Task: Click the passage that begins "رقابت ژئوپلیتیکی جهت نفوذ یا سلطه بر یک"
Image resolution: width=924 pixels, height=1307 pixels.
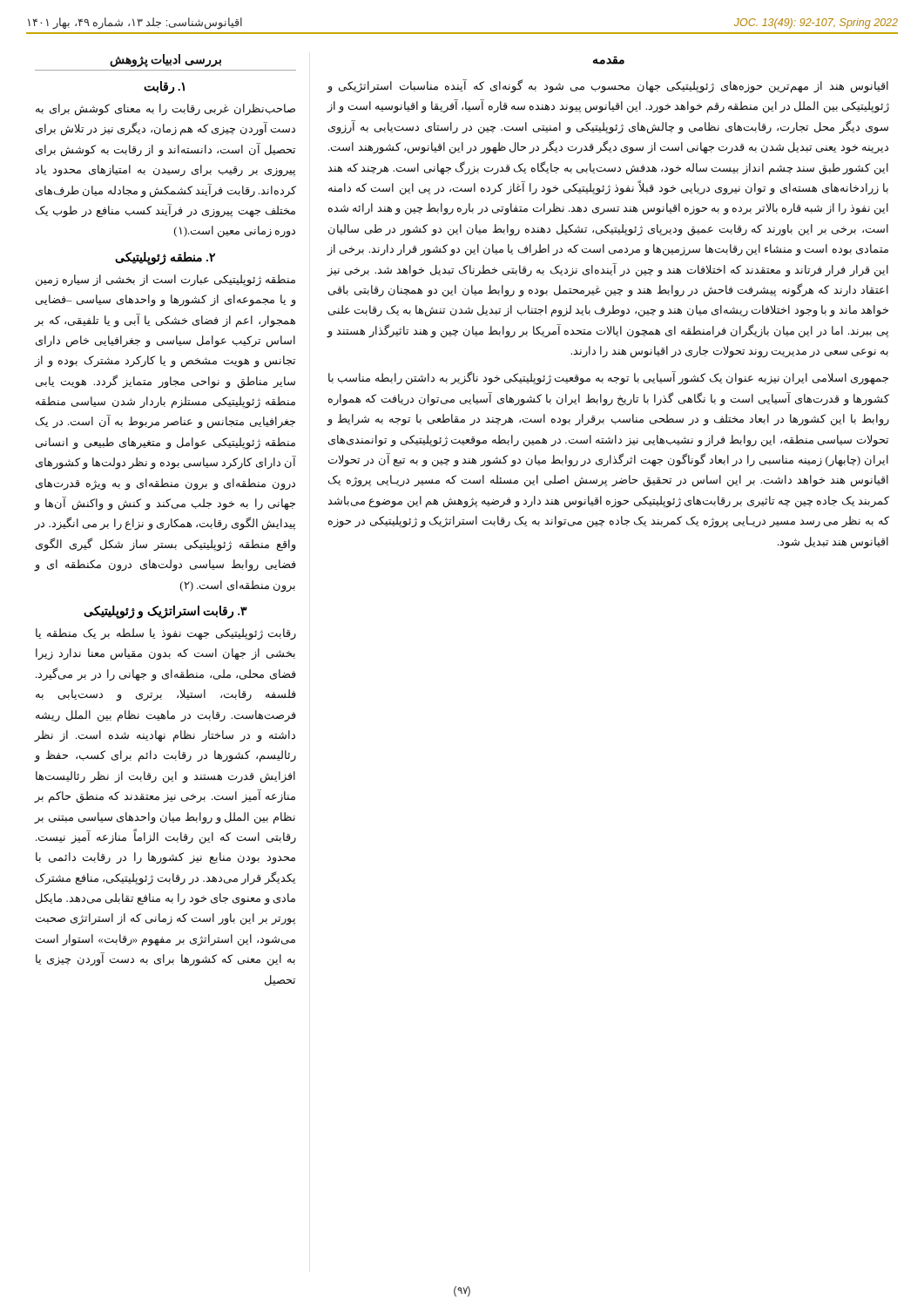Action: coord(165,806)
